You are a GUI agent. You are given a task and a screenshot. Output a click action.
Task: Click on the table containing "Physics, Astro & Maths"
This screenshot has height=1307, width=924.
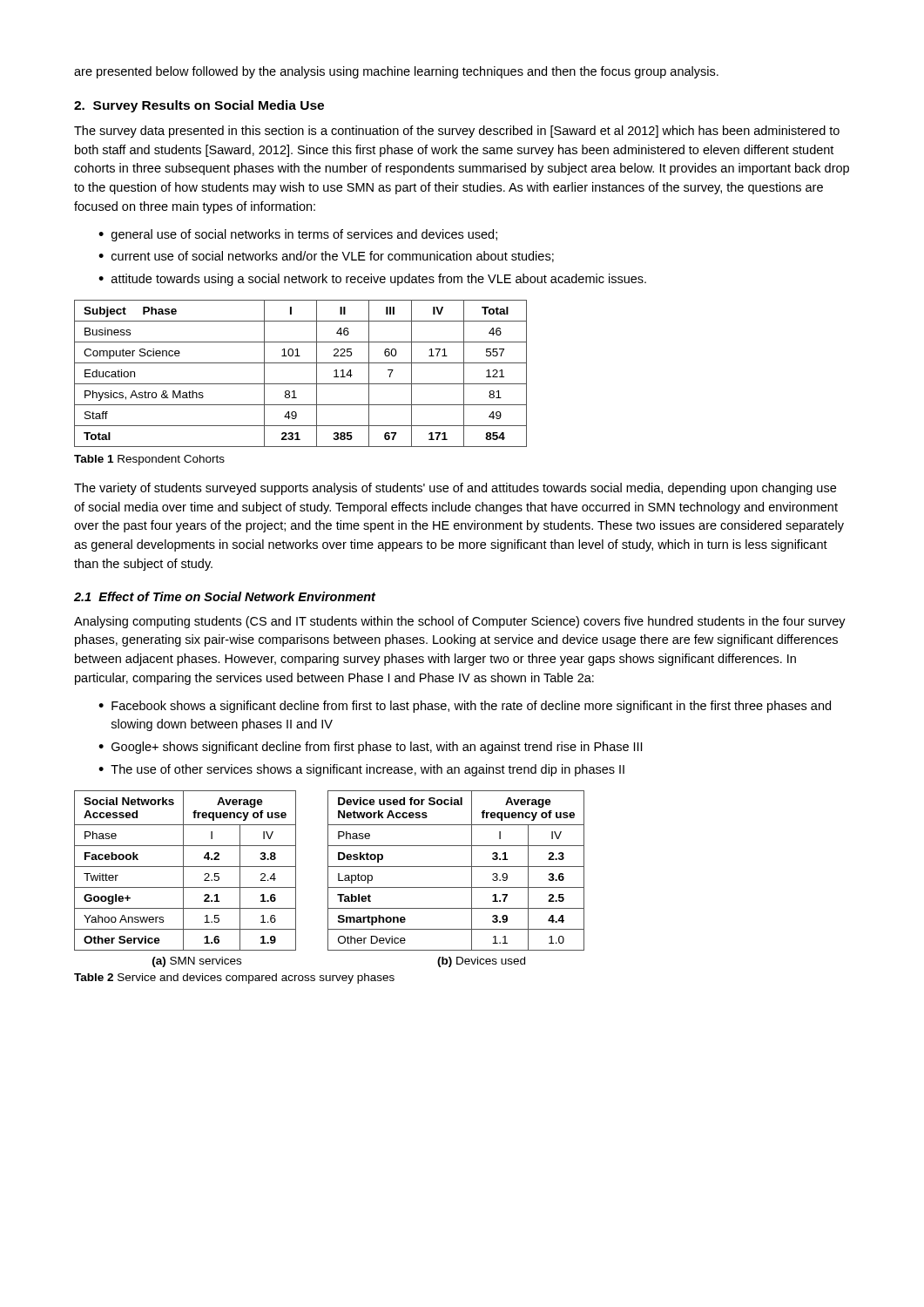point(462,373)
